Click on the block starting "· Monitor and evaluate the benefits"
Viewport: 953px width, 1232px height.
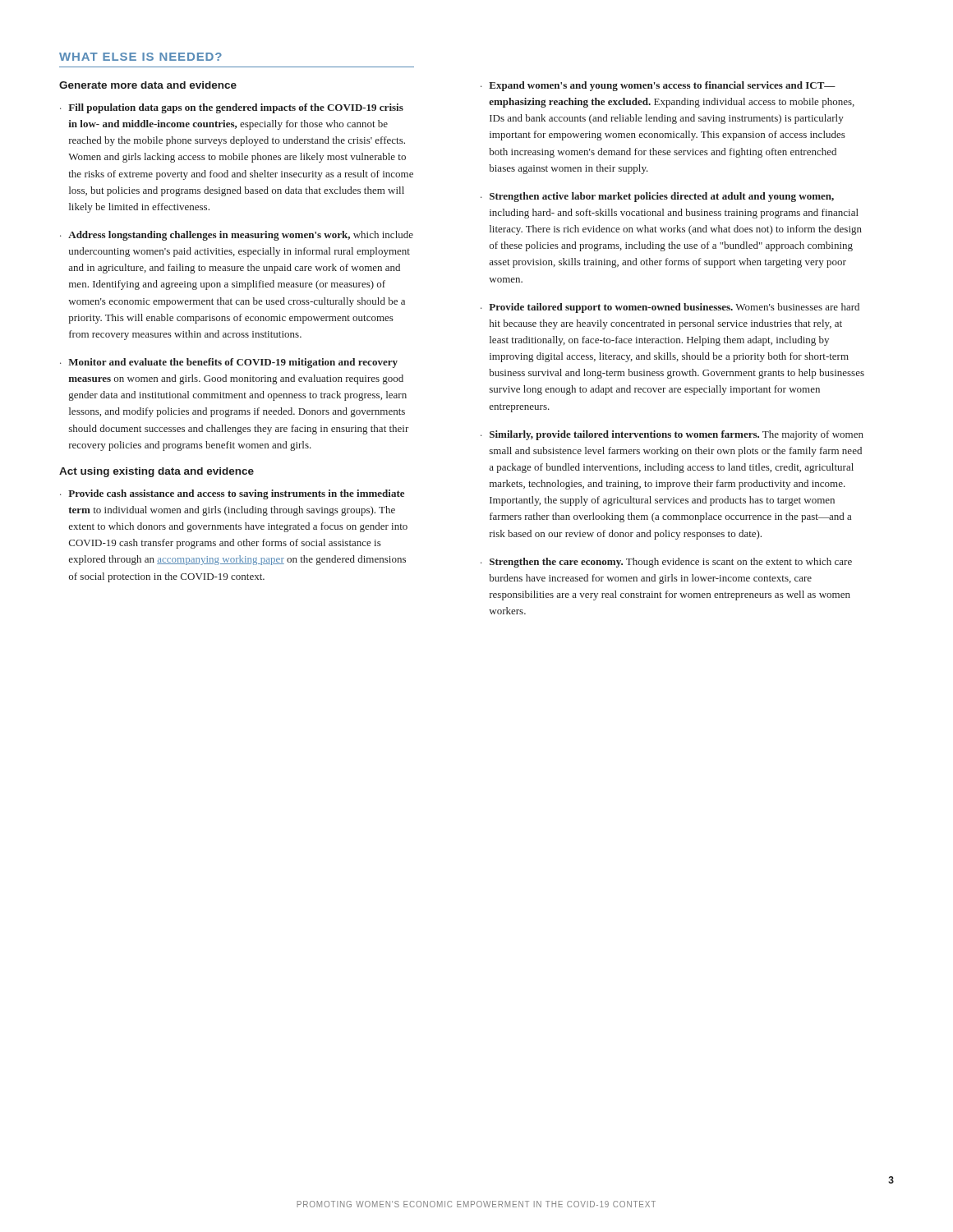237,404
